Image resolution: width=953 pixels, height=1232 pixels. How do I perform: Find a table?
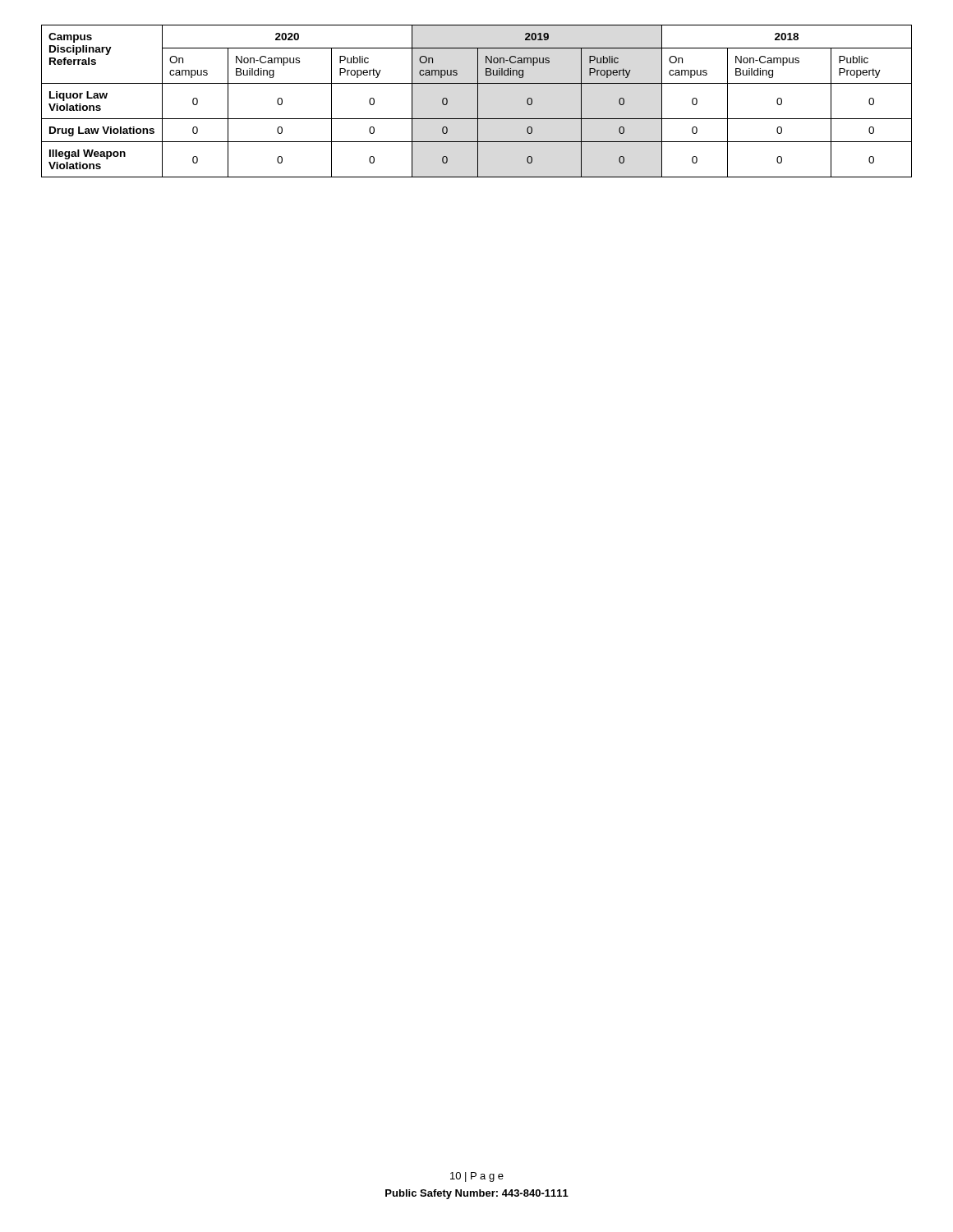476,101
